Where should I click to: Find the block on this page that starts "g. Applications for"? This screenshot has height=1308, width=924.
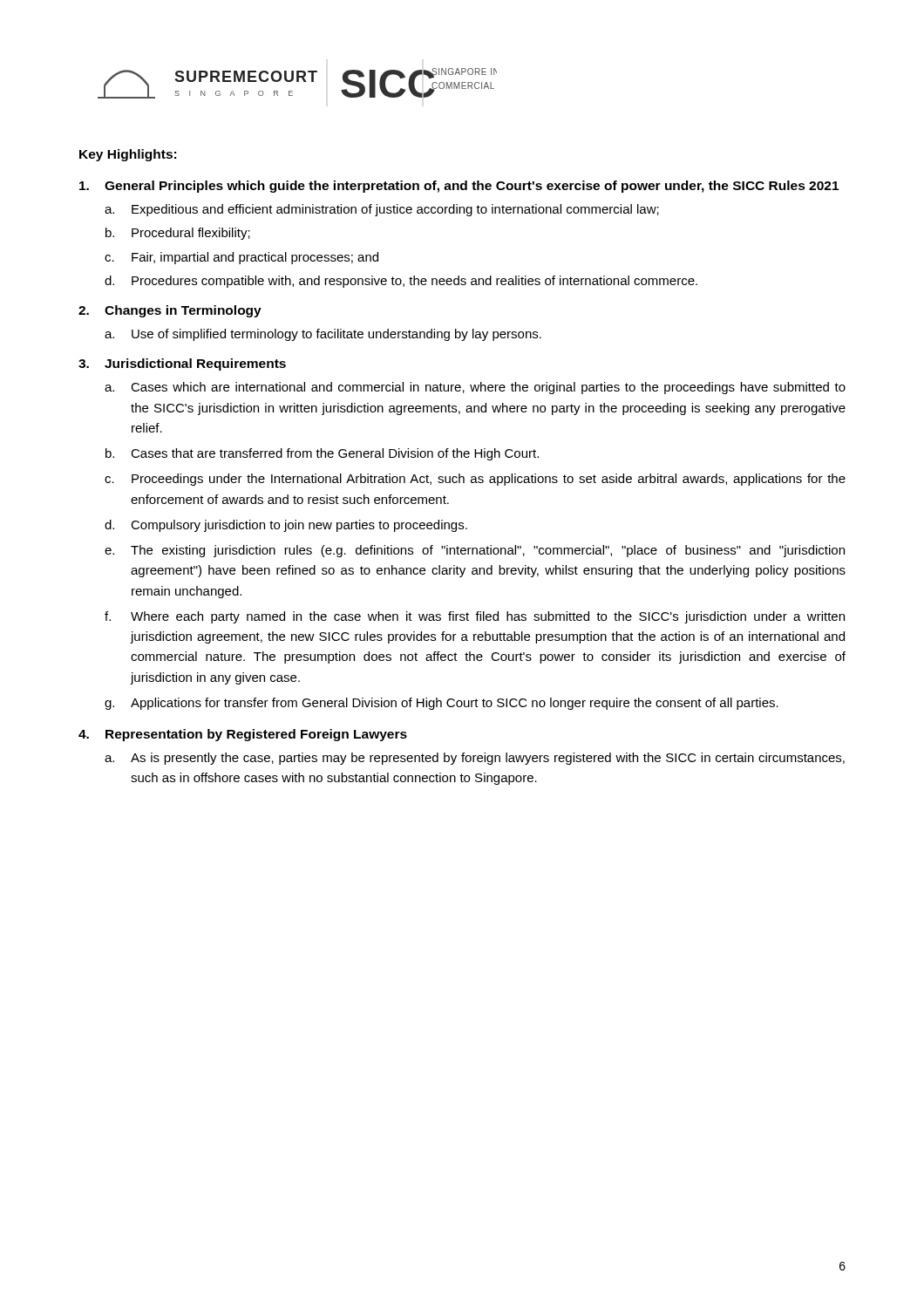[x=475, y=702]
